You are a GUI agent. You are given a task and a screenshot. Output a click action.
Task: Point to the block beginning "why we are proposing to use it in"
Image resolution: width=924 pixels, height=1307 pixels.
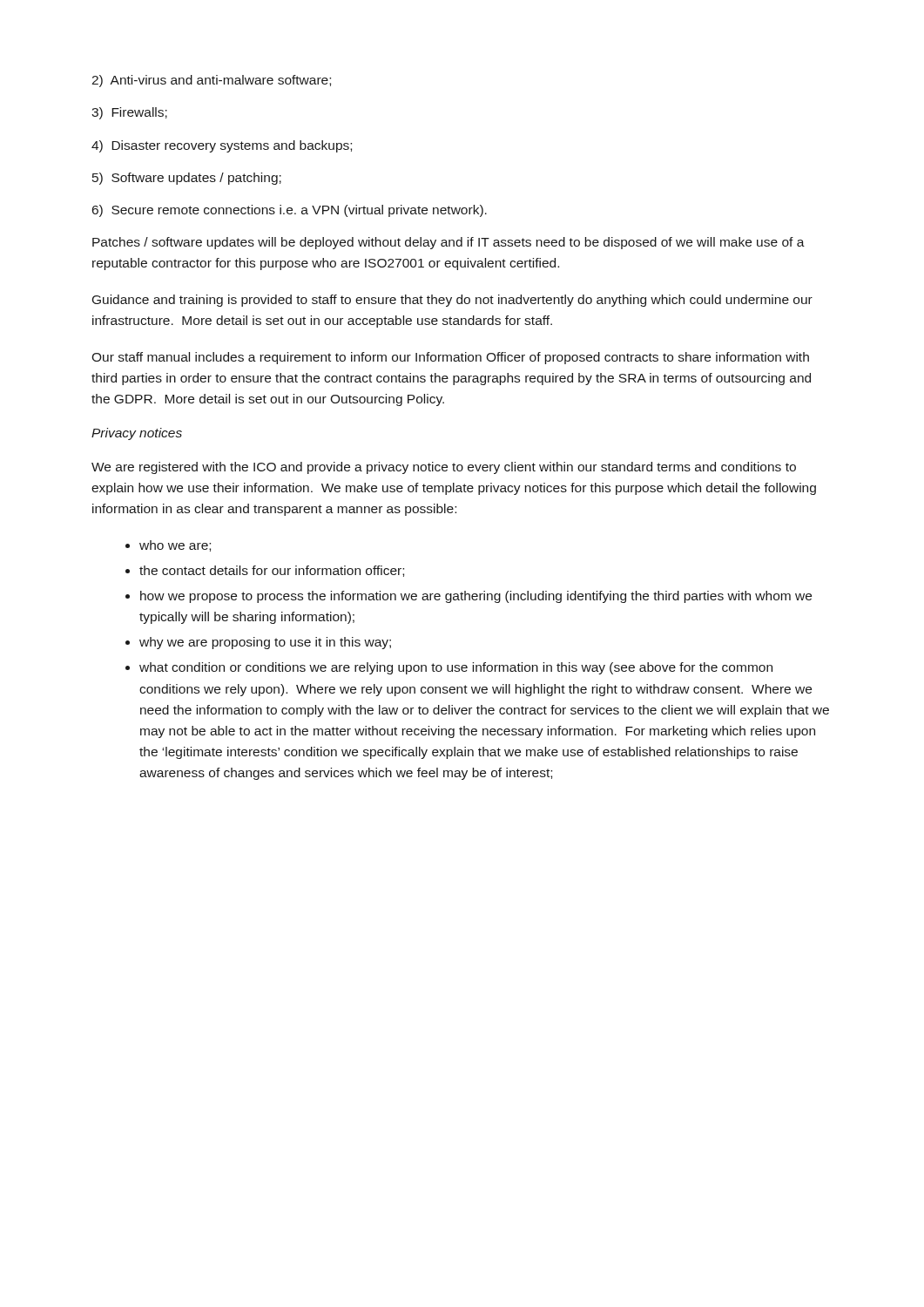(x=266, y=642)
